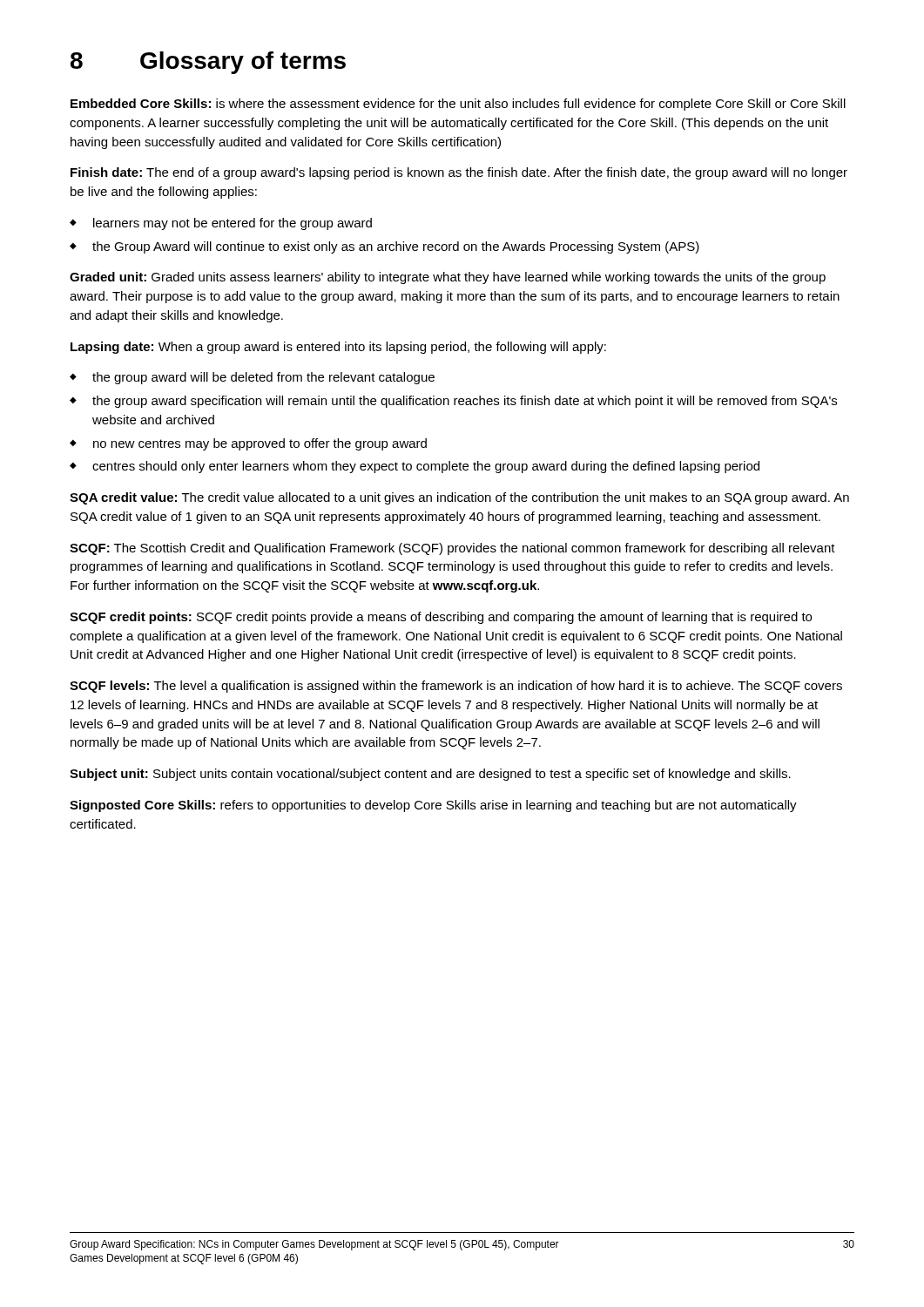Select the text block that reads "Signposted Core Skills: refers"

pyautogui.click(x=433, y=814)
